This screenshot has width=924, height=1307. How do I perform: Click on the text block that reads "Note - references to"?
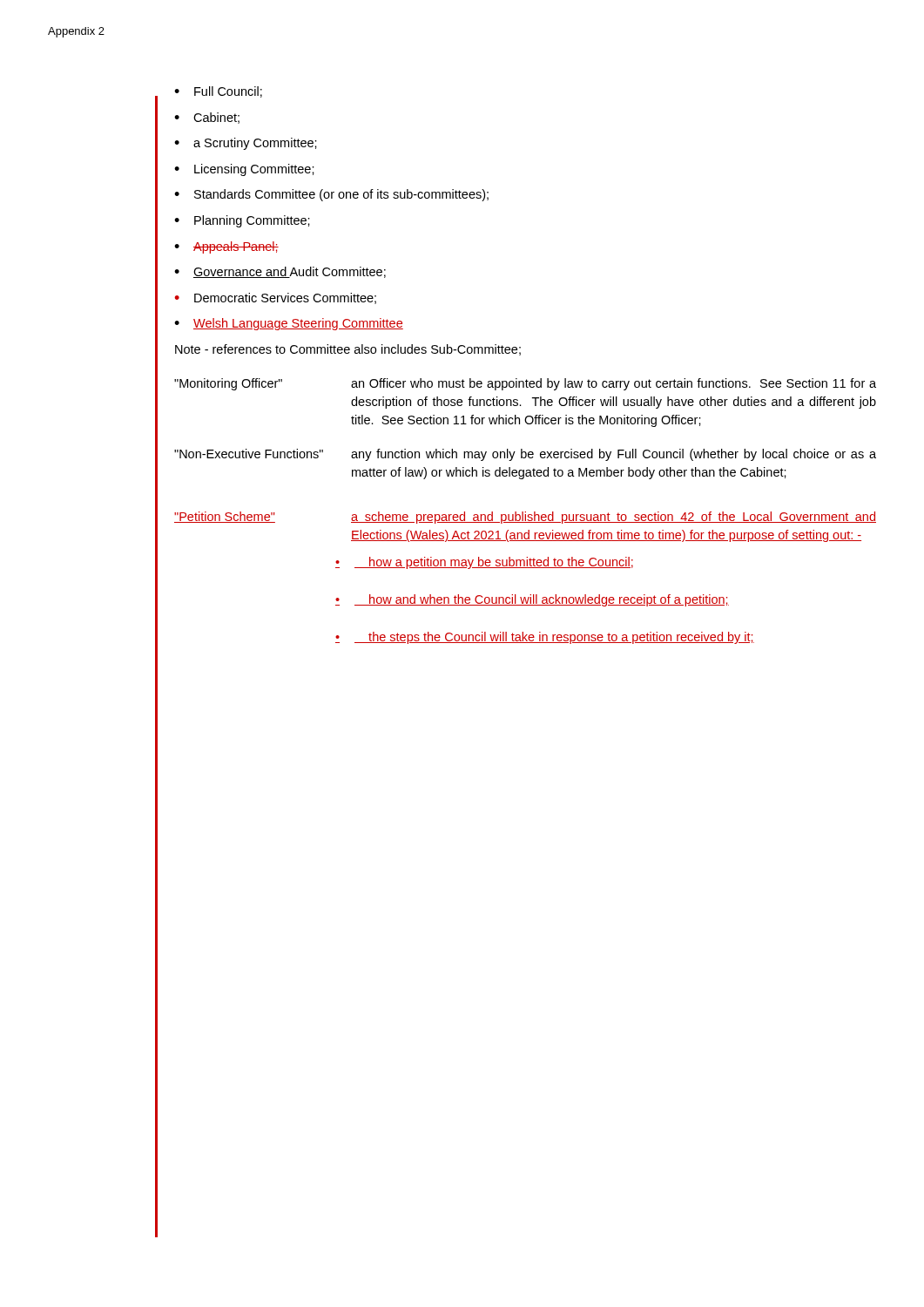coord(348,349)
